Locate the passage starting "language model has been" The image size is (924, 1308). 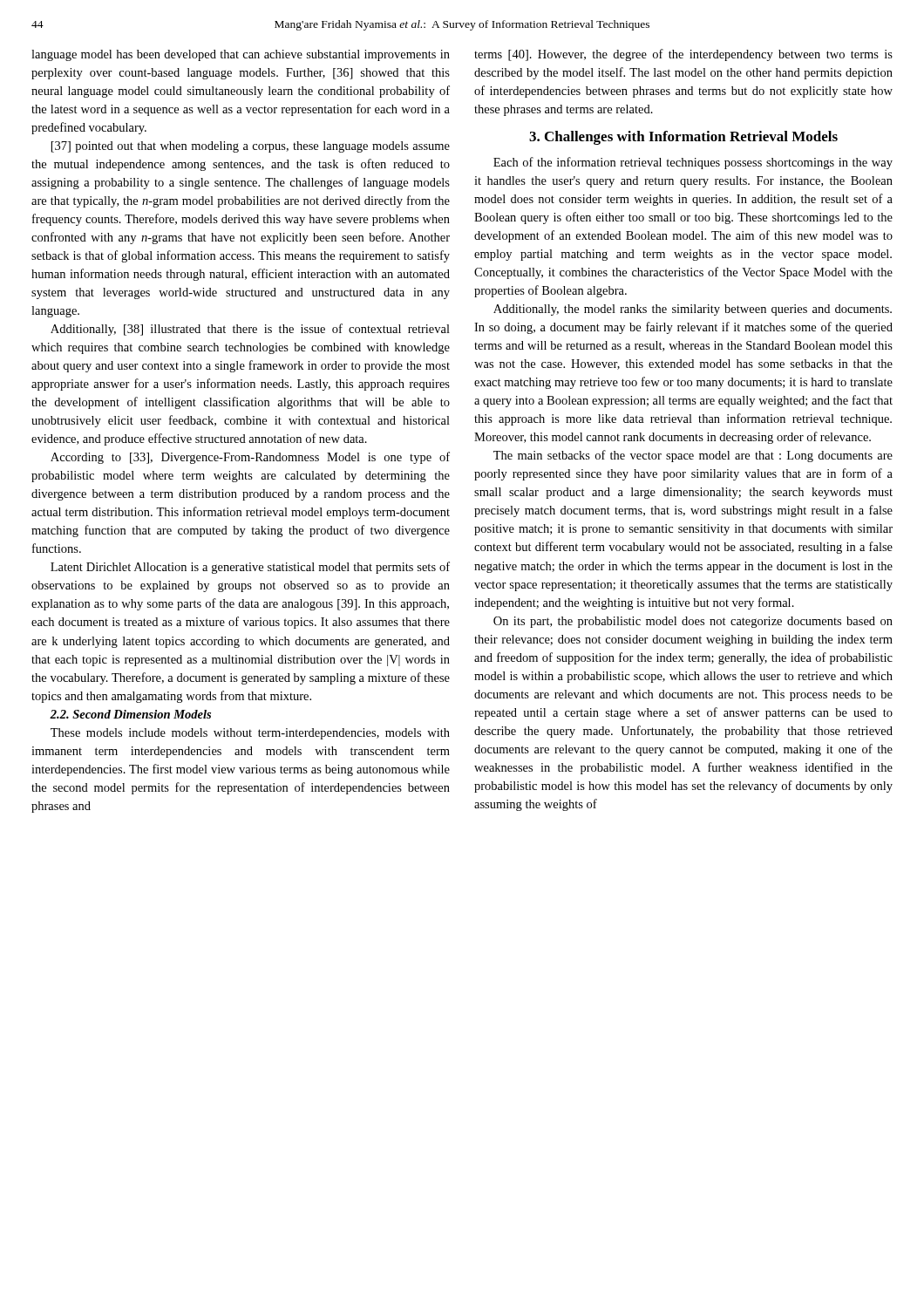[x=241, y=91]
